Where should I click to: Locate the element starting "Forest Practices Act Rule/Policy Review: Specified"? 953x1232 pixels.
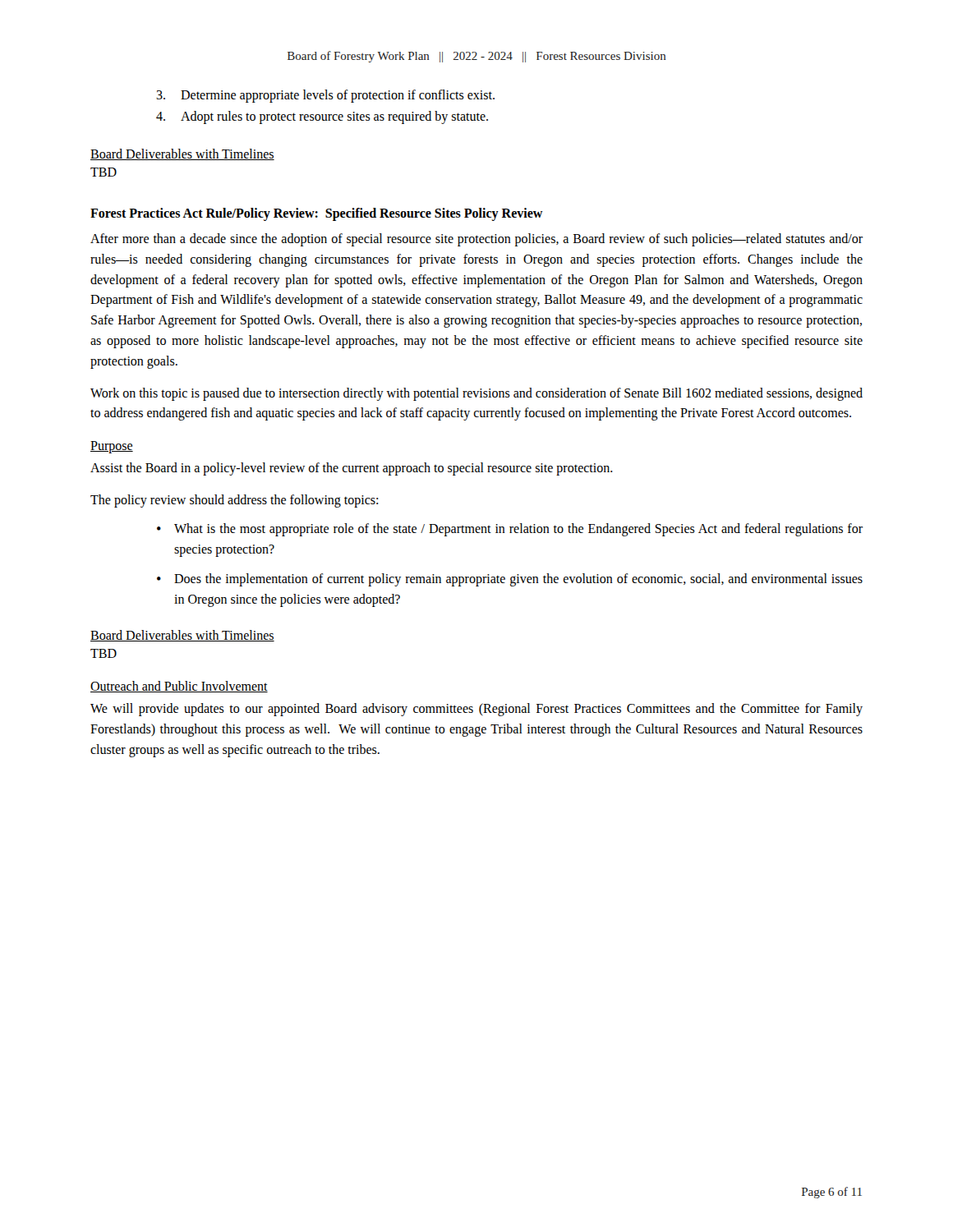(316, 213)
